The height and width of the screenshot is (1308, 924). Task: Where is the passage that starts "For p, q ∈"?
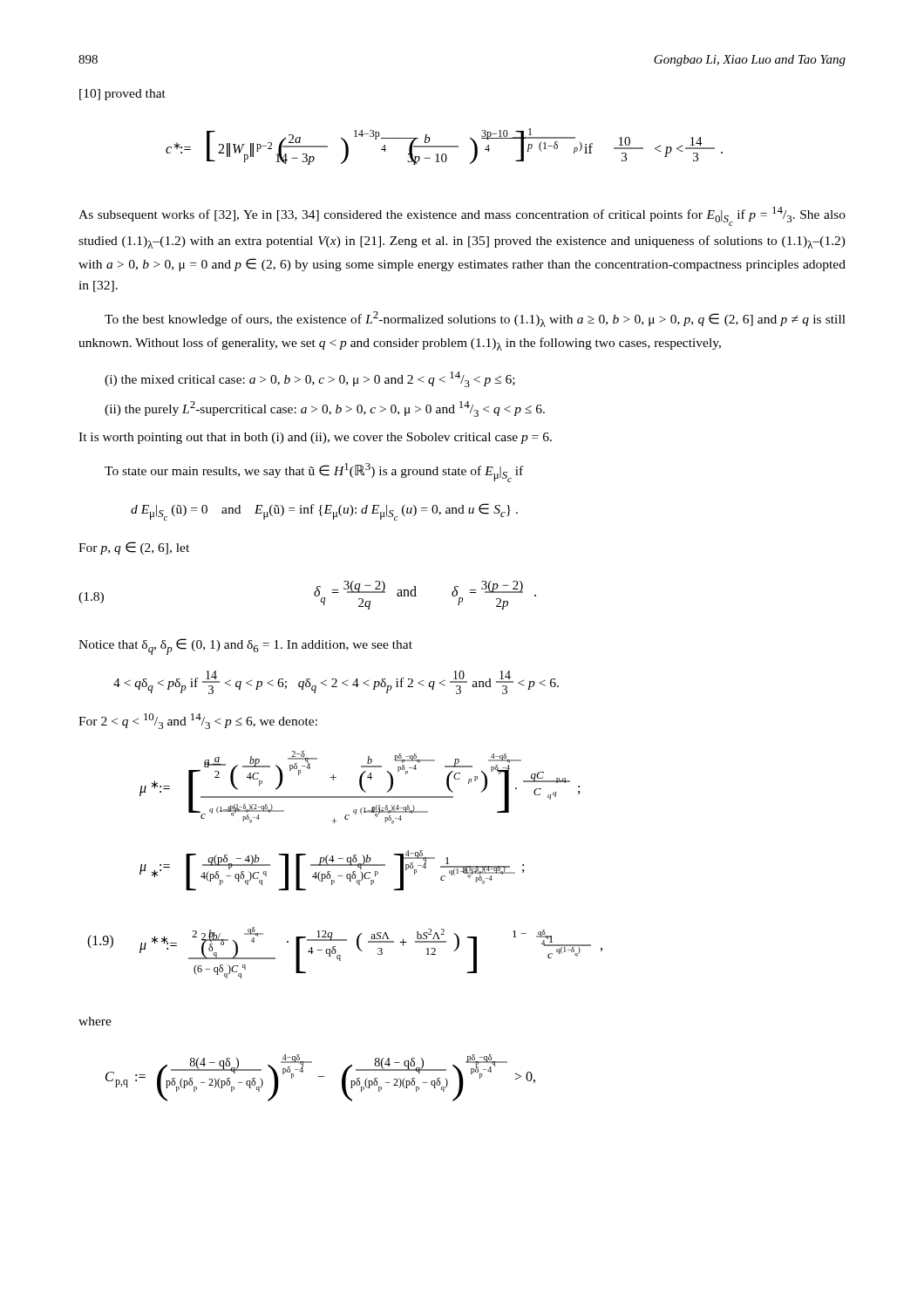pyautogui.click(x=134, y=548)
